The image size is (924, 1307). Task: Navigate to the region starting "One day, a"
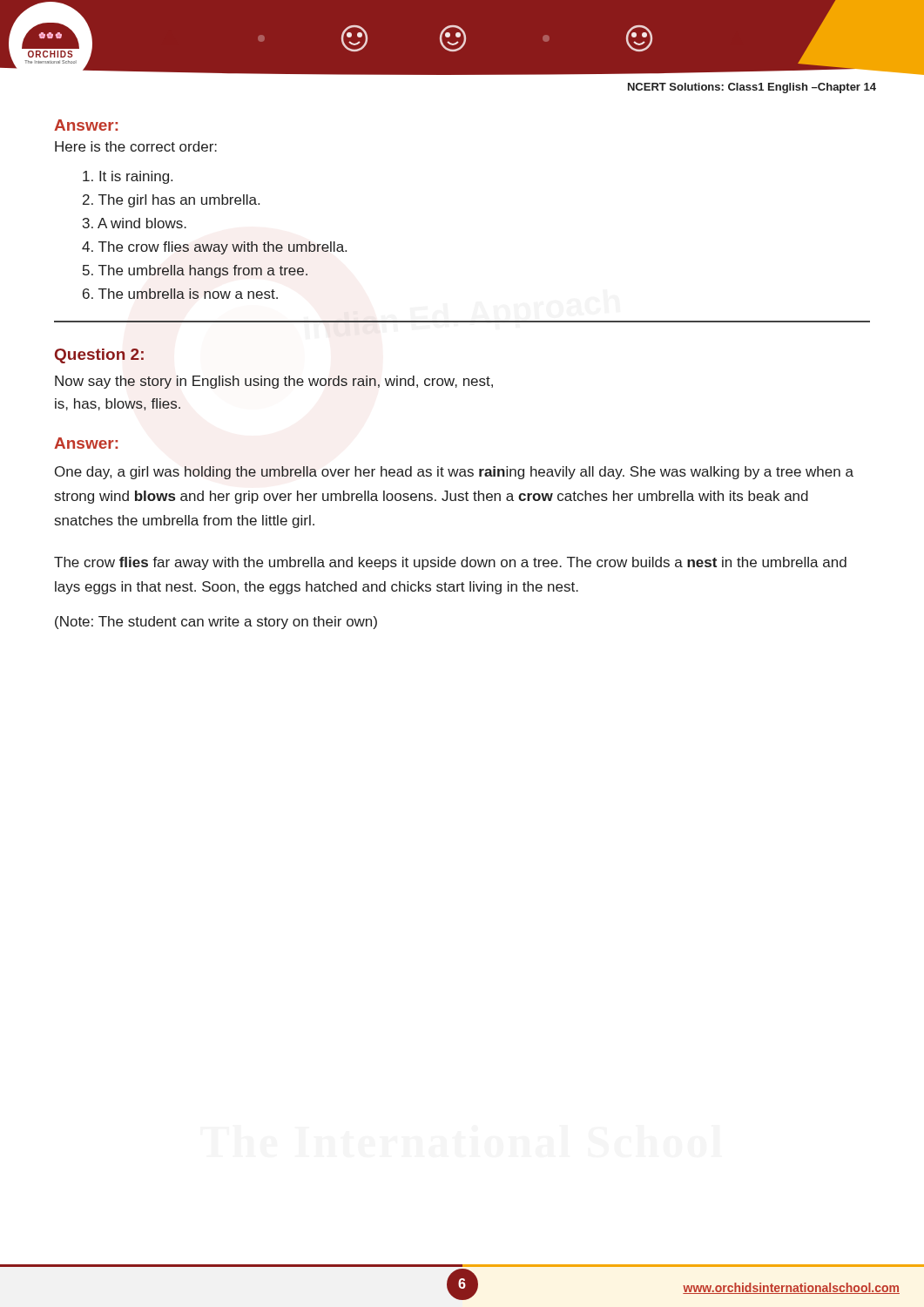[454, 496]
